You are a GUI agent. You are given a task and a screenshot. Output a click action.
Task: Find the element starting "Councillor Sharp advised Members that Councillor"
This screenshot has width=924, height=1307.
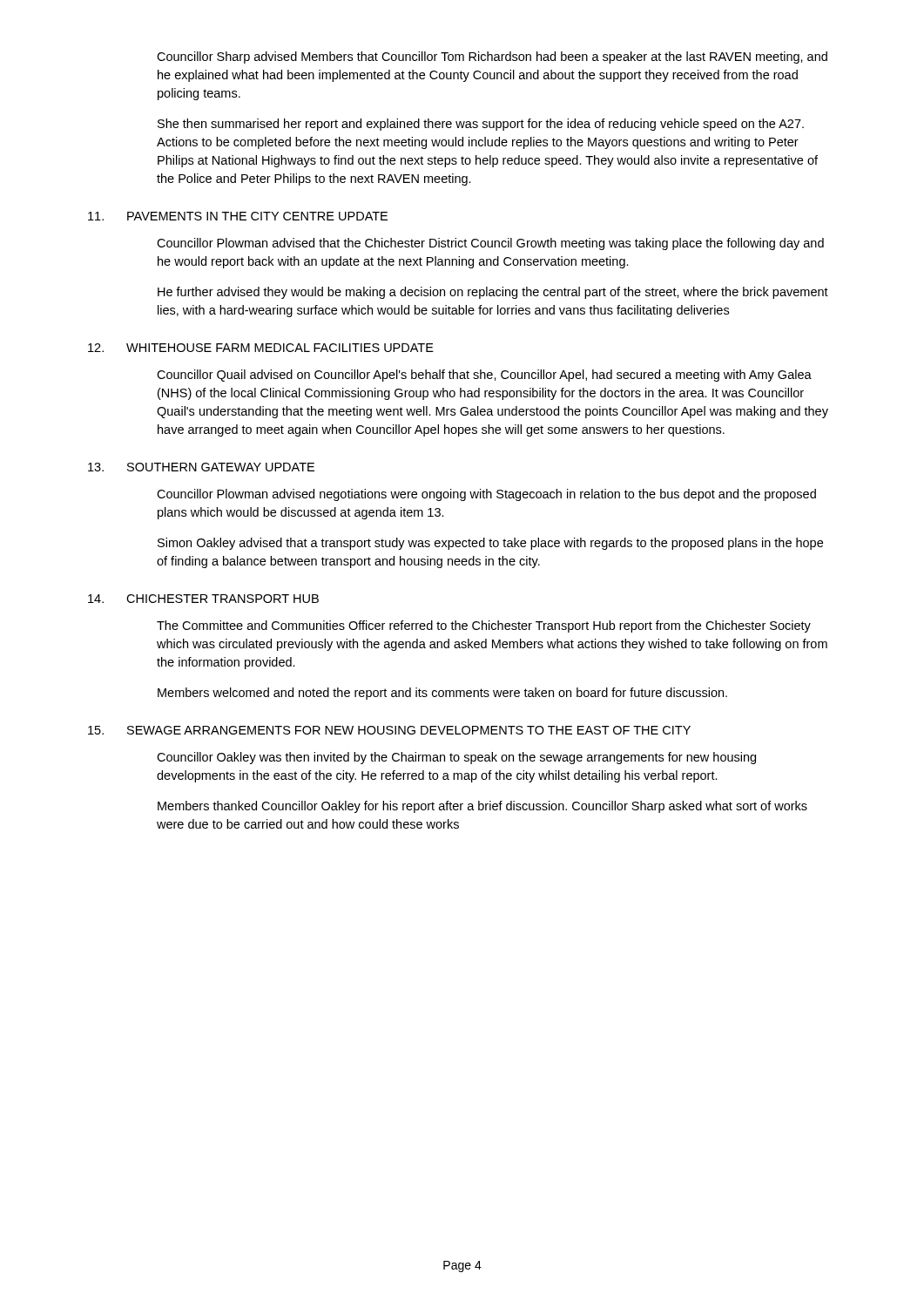(492, 75)
